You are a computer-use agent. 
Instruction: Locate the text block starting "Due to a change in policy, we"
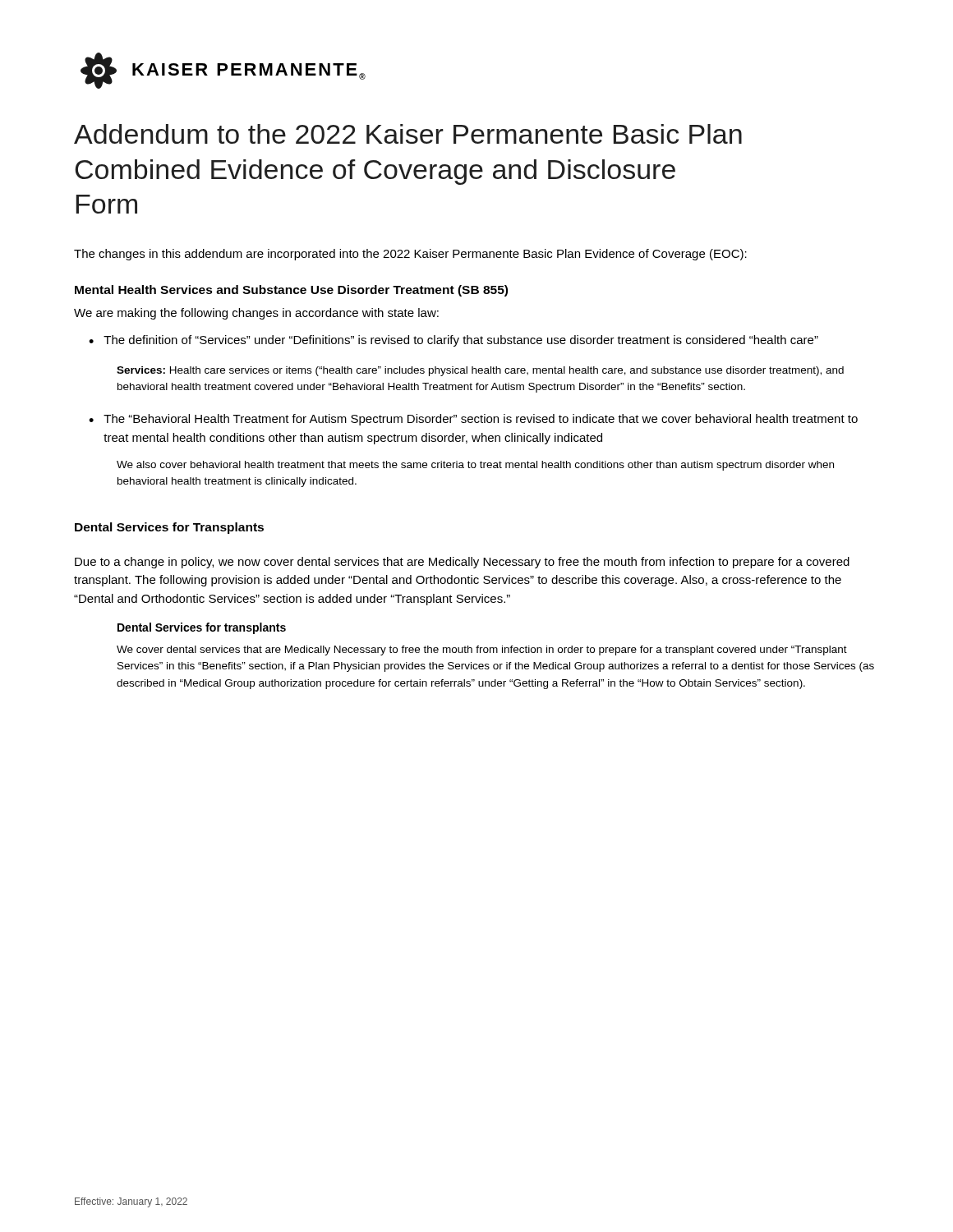462,580
